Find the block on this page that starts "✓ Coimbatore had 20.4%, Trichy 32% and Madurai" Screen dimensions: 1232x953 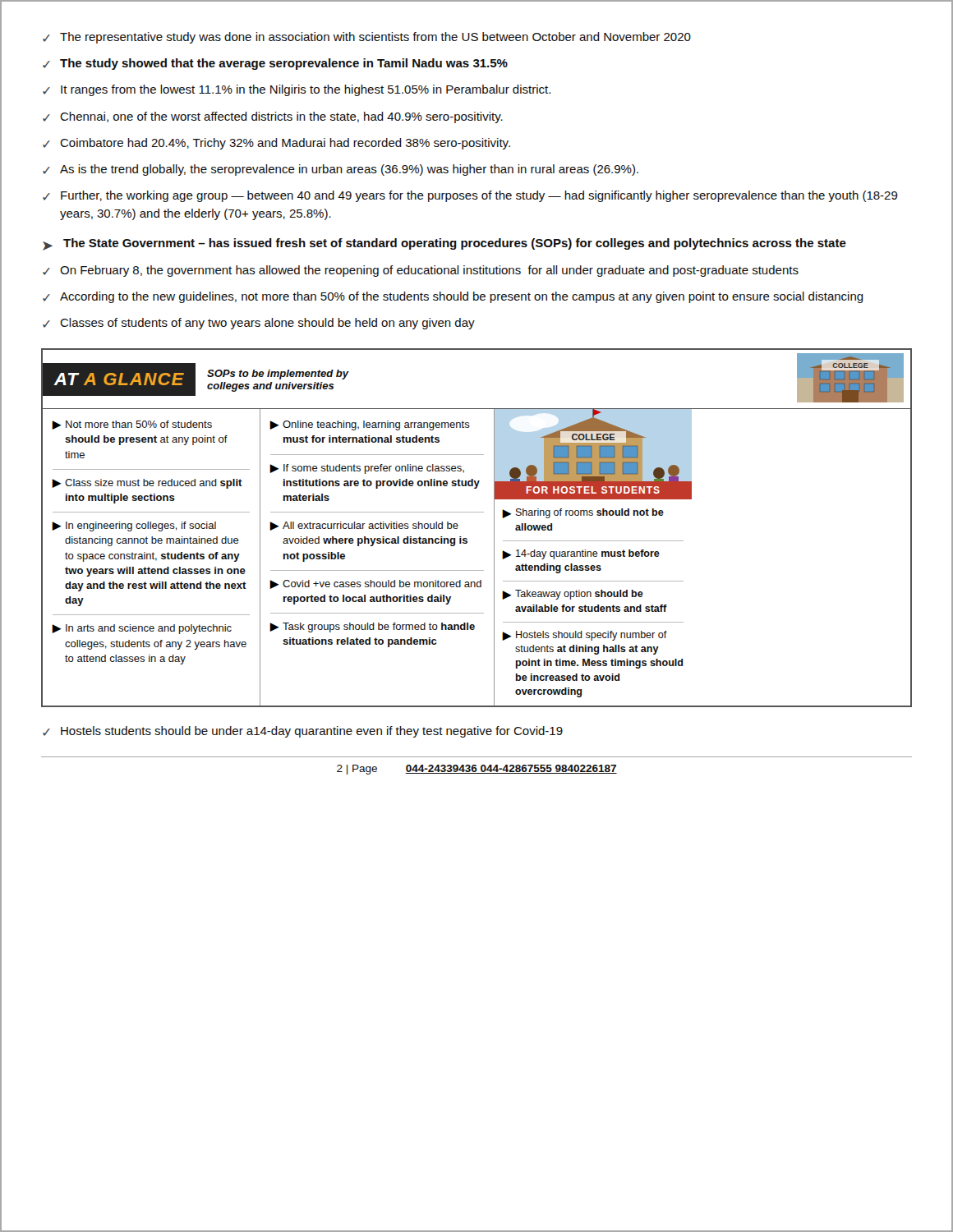click(276, 144)
